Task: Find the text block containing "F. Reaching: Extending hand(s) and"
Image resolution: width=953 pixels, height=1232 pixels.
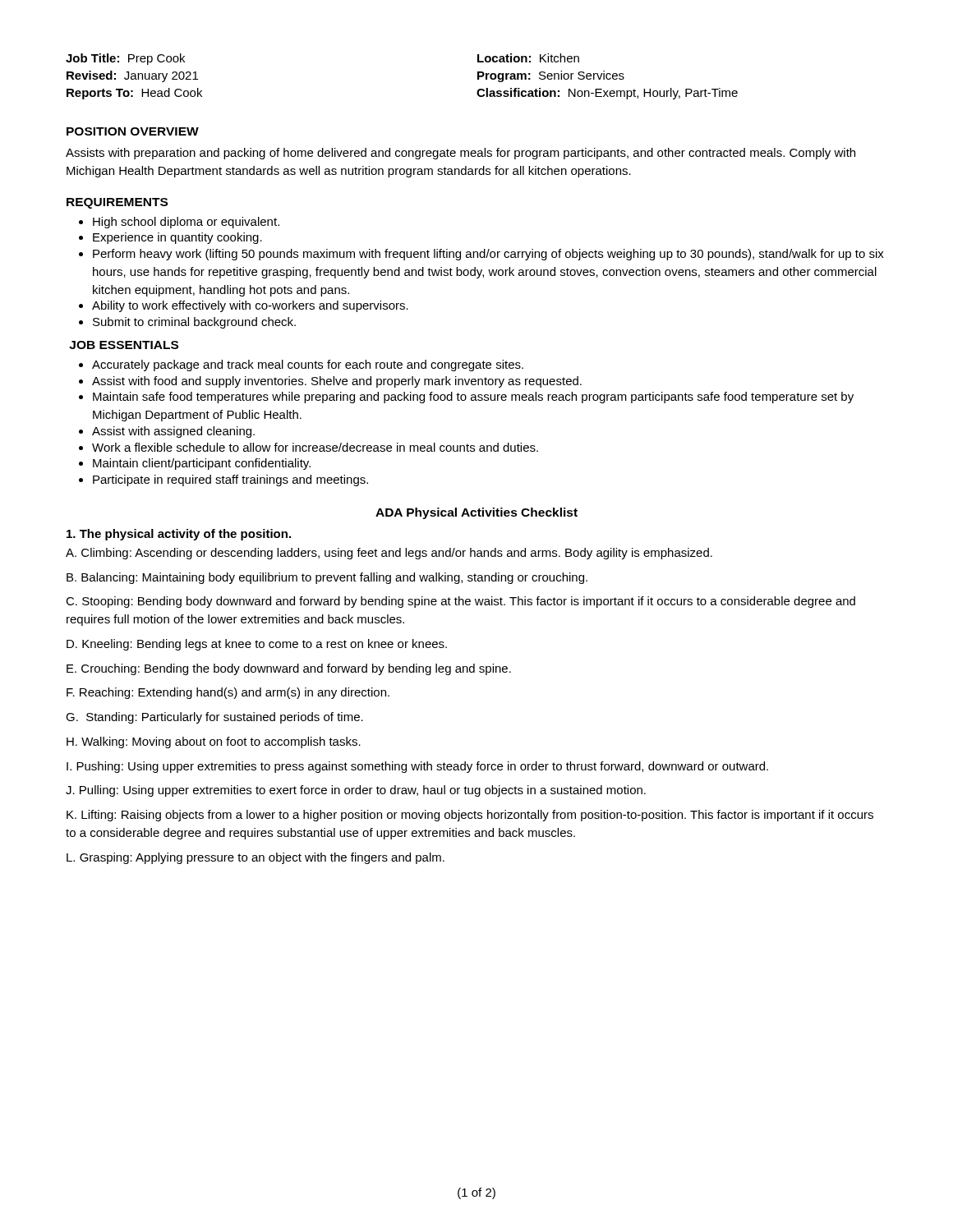Action: point(228,692)
